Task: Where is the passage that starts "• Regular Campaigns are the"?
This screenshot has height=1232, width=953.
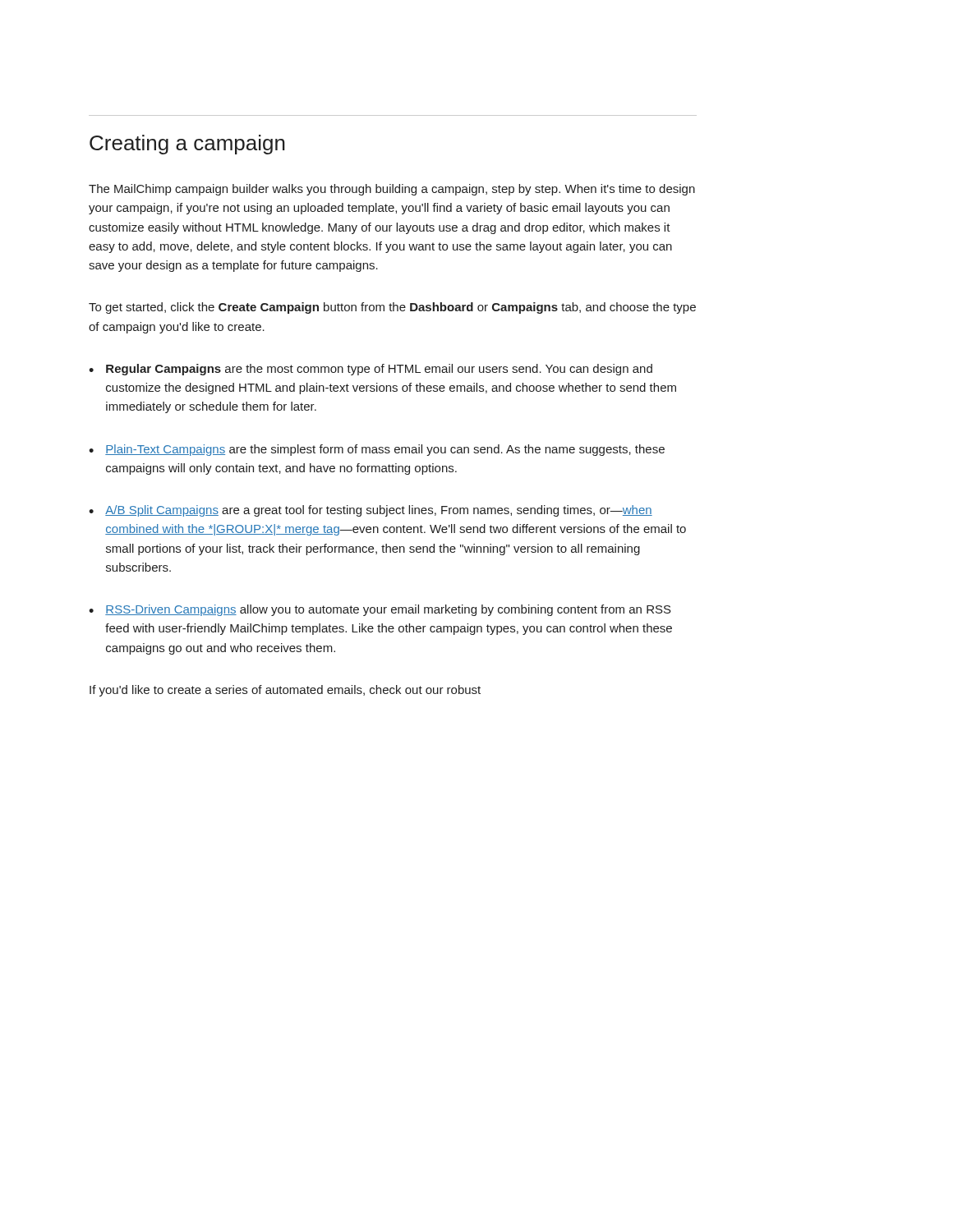Action: (393, 387)
